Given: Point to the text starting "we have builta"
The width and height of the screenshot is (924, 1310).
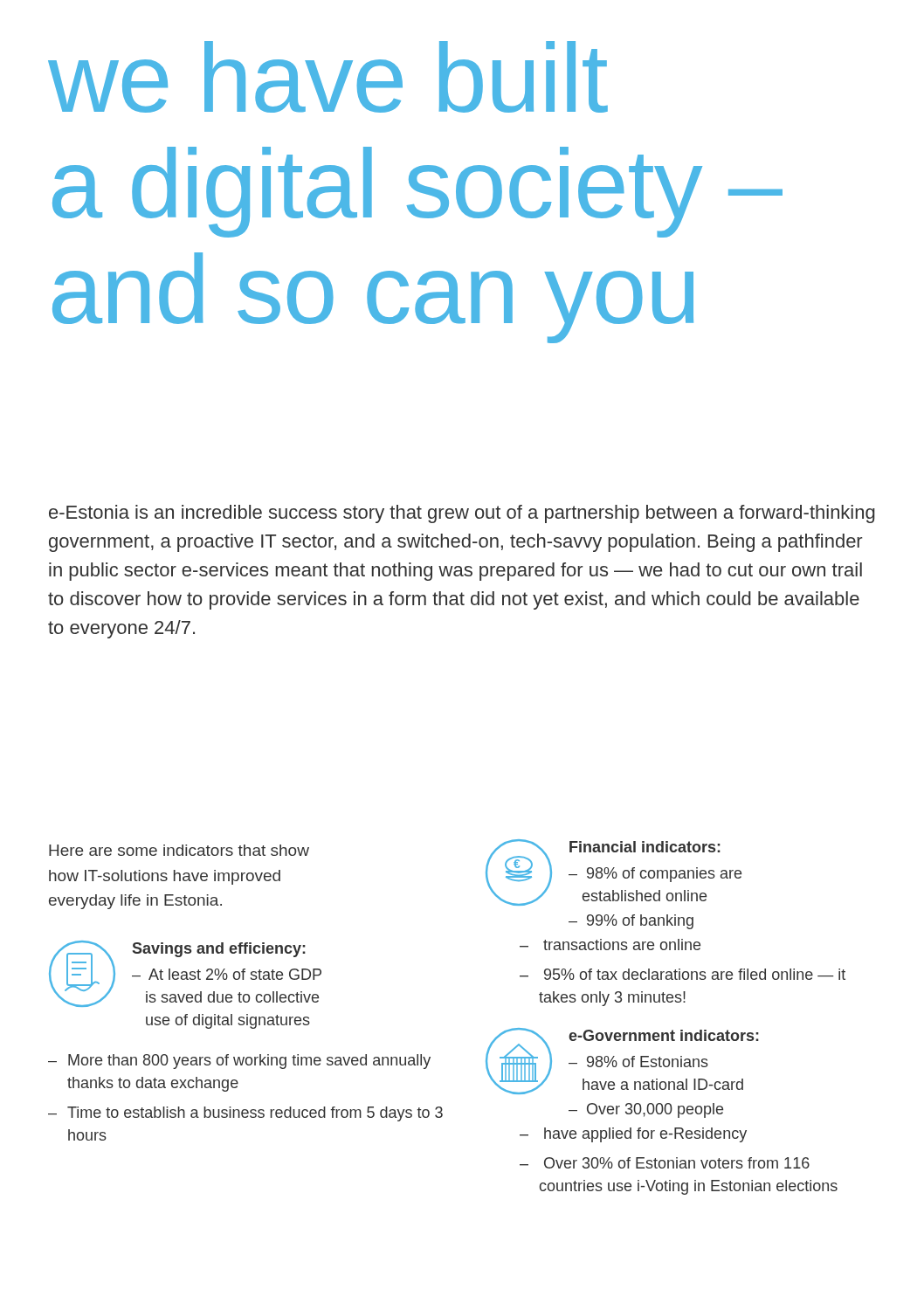Looking at the screenshot, I should (462, 185).
